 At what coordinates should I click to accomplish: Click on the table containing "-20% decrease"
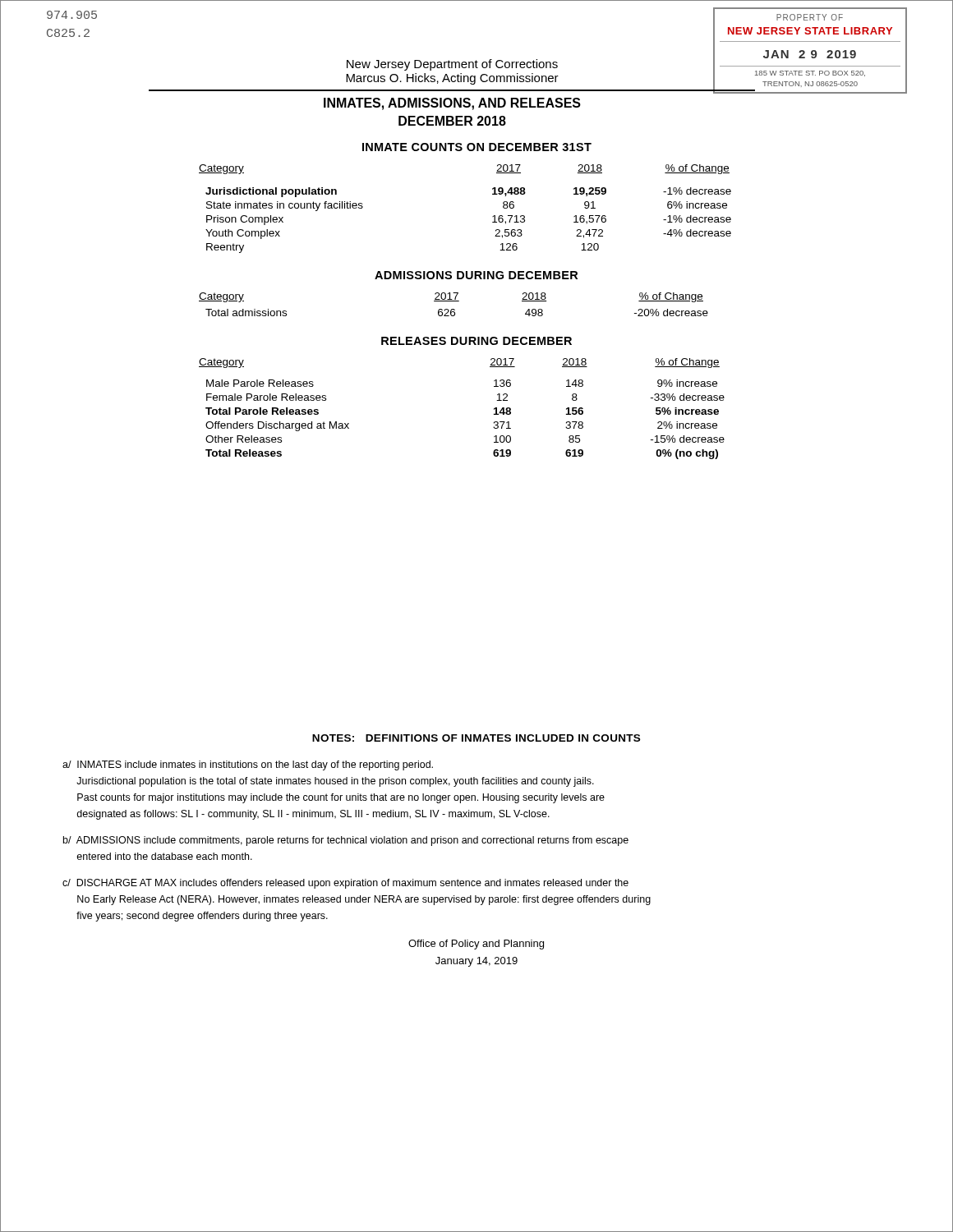(x=476, y=304)
